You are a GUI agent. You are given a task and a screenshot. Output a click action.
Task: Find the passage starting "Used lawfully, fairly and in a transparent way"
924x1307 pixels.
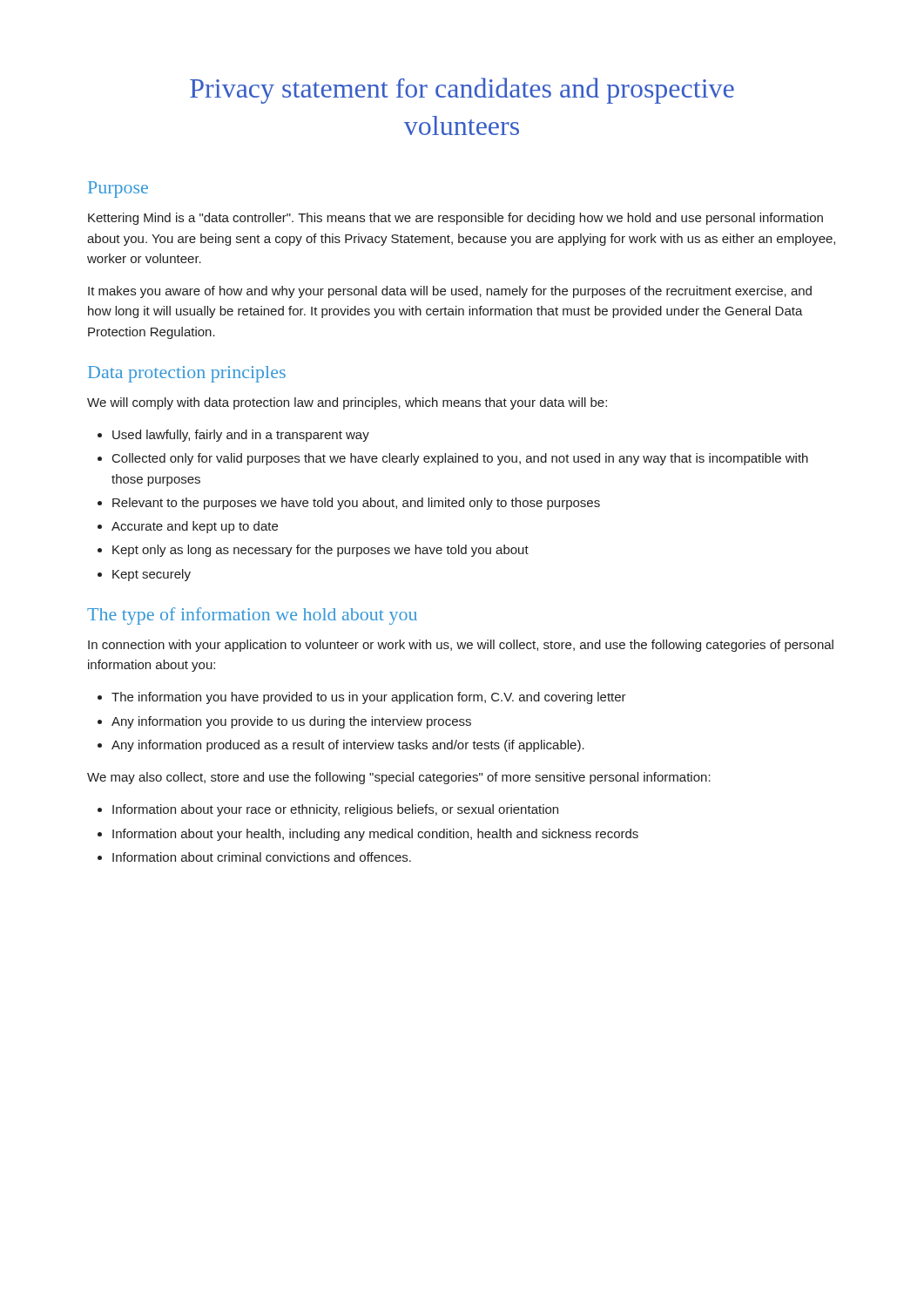point(233,436)
